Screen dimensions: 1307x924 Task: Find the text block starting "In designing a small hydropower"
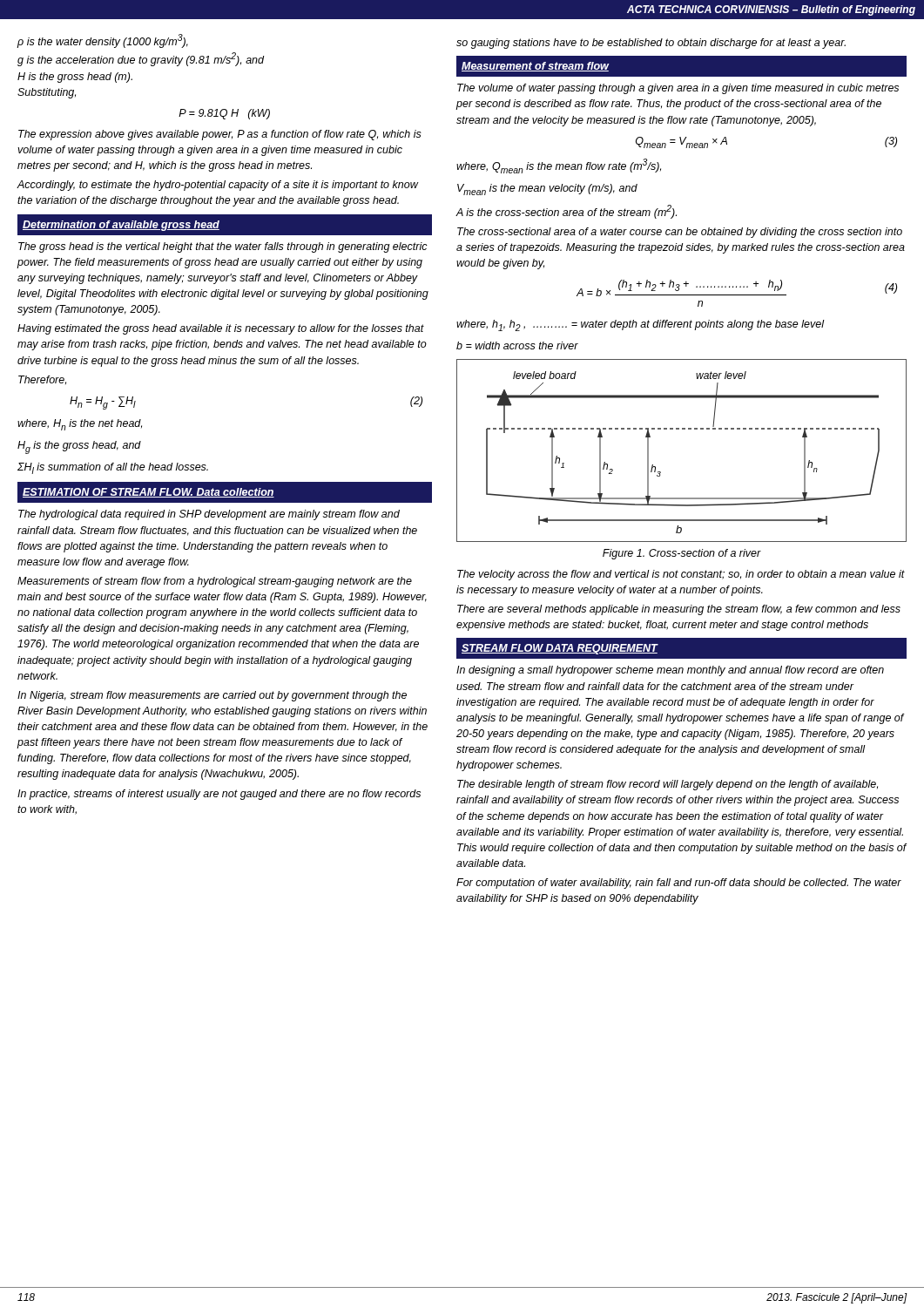[x=681, y=785]
